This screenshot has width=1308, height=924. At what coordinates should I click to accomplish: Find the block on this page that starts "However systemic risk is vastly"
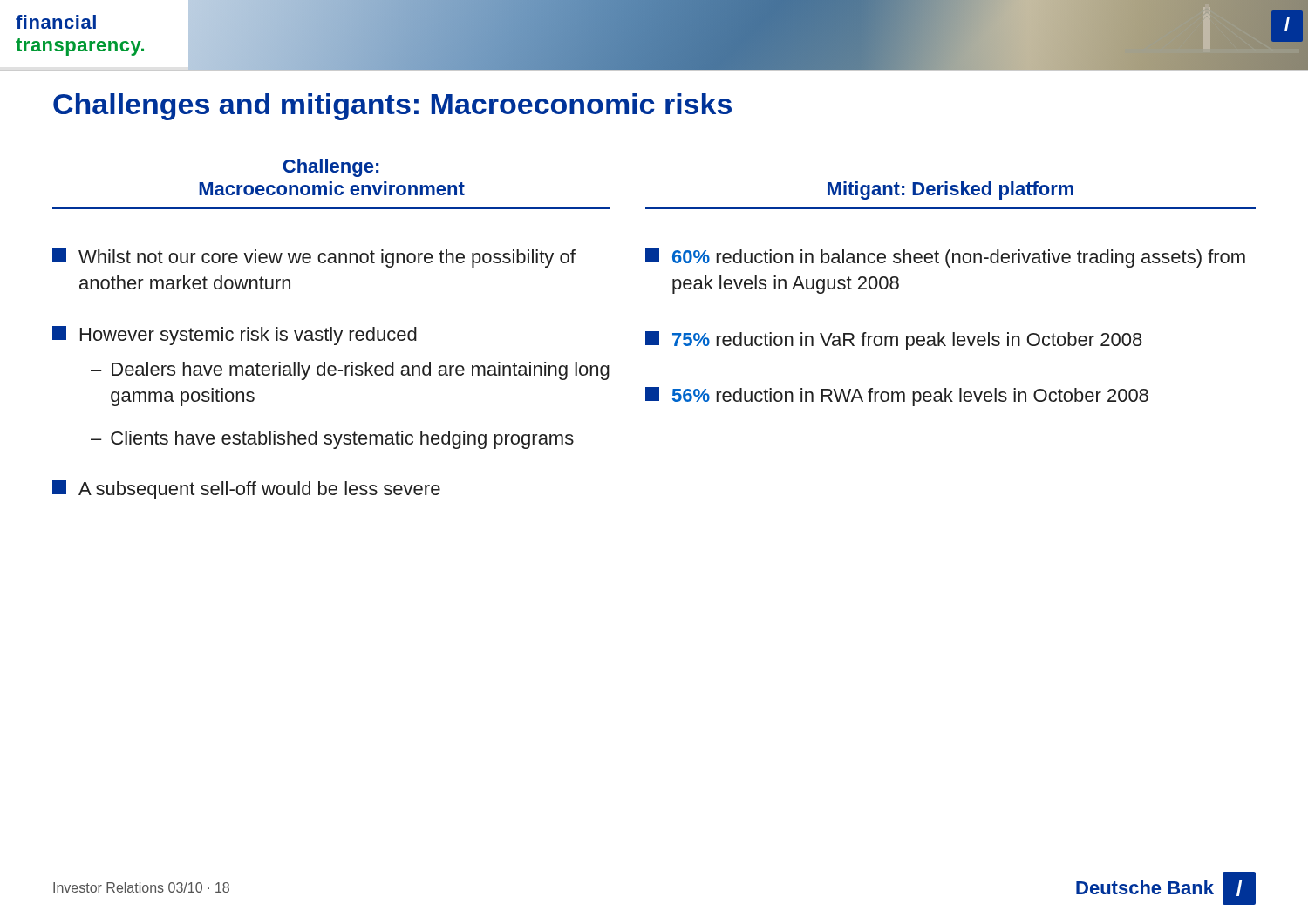pyautogui.click(x=235, y=335)
